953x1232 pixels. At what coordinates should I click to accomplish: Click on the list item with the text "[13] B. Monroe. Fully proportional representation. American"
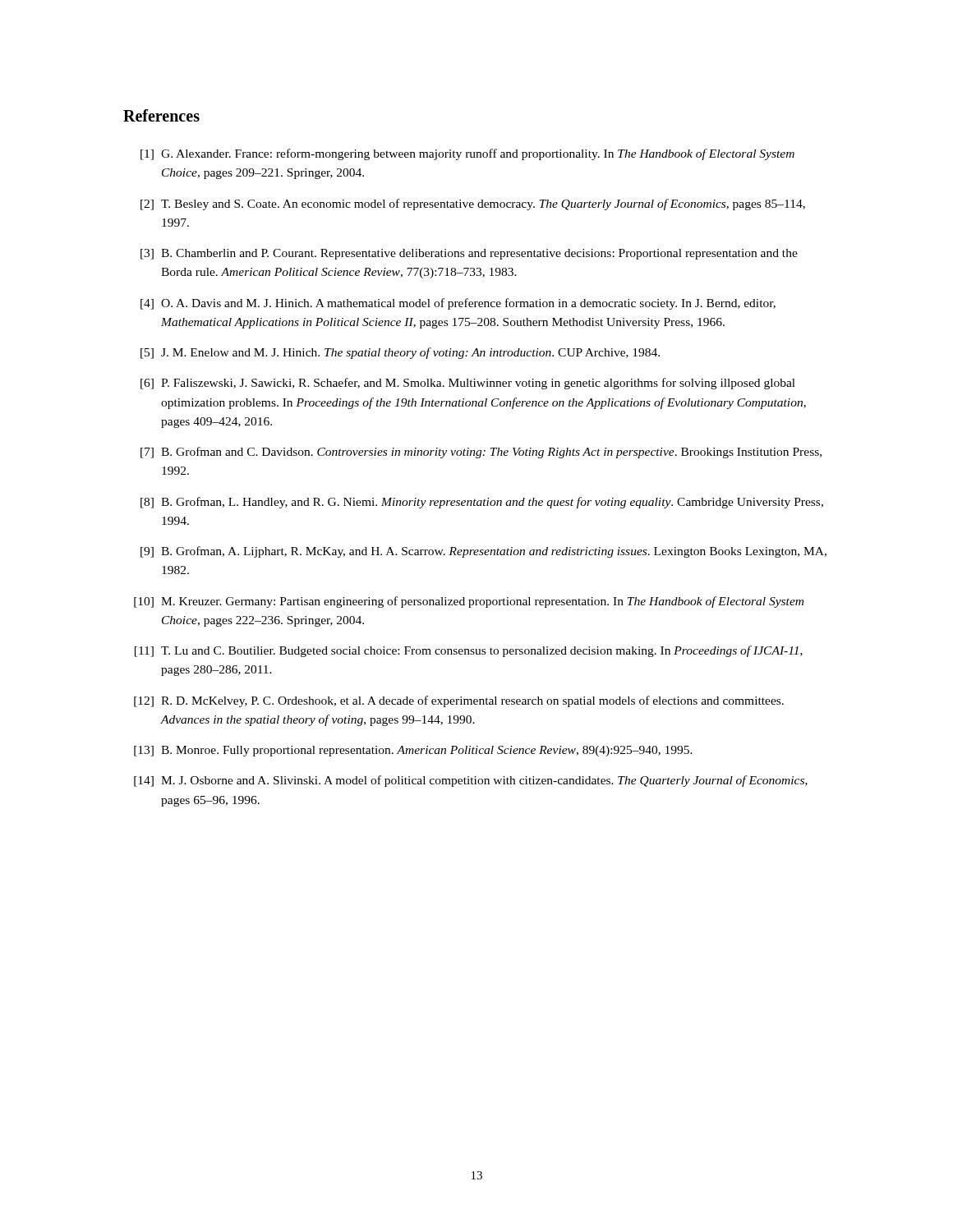point(476,750)
